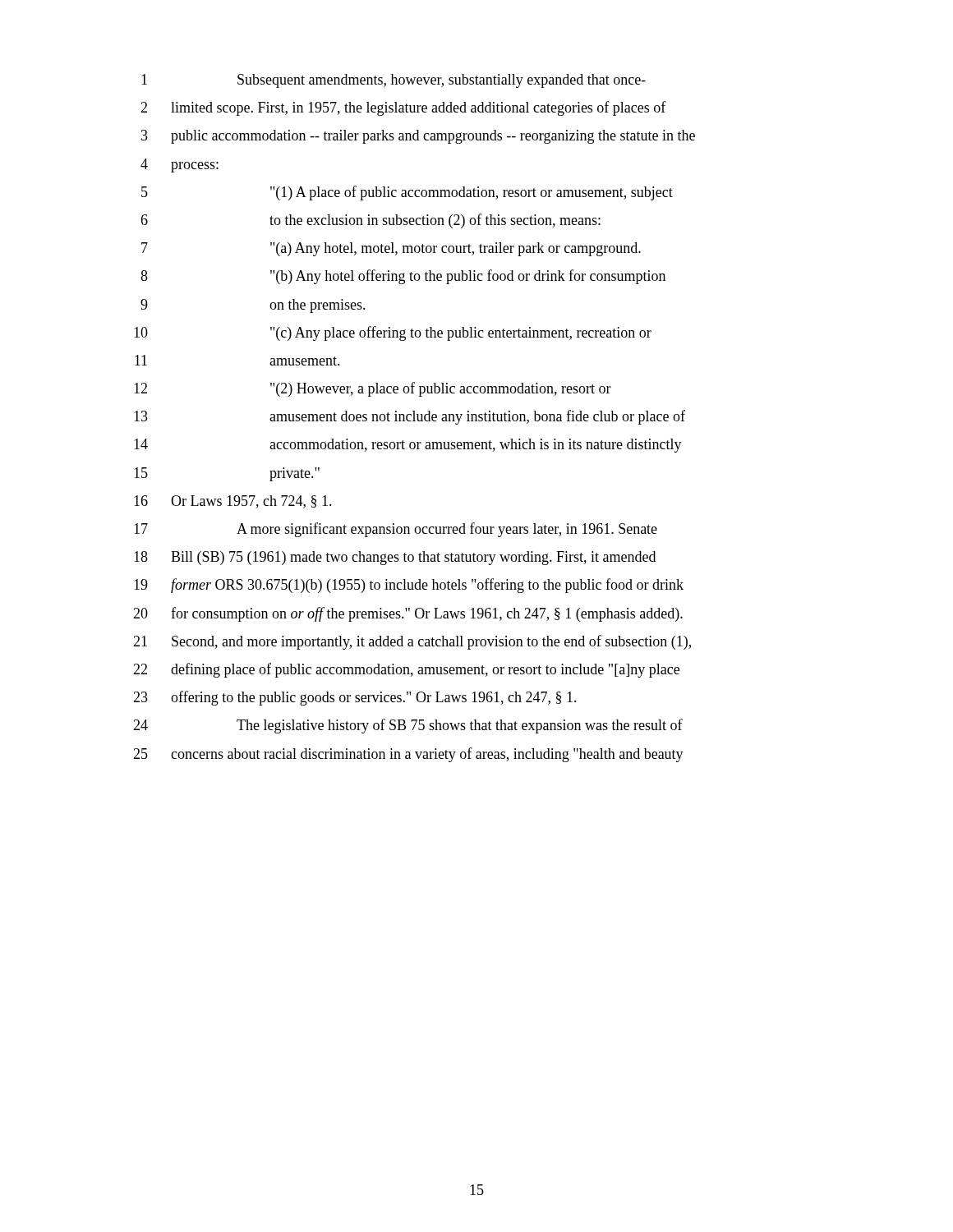Find the block on this page that starts "22 defining place of public accommodation,"
This screenshot has width=953, height=1232.
pos(476,669)
